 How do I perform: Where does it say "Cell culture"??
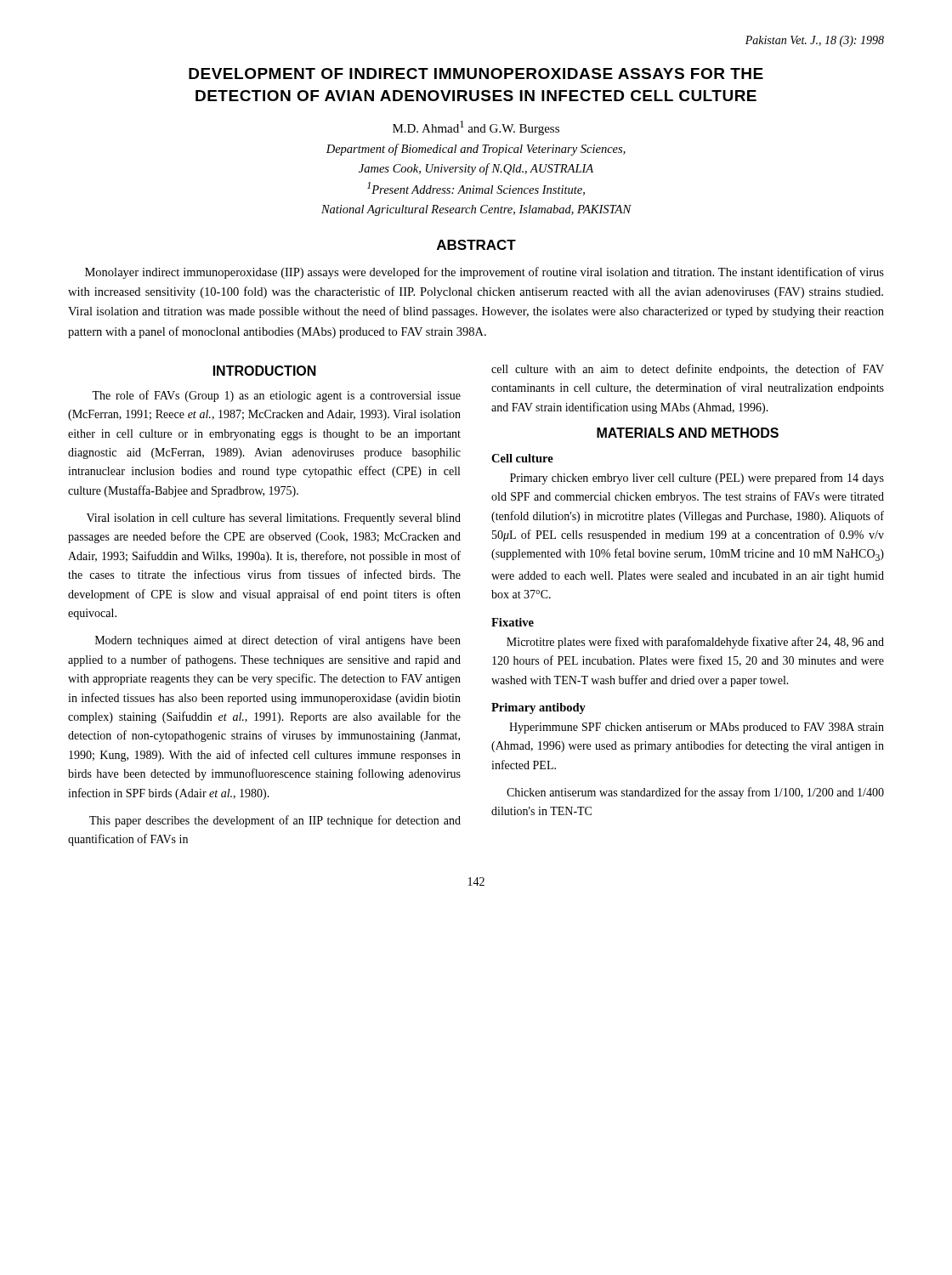(522, 458)
